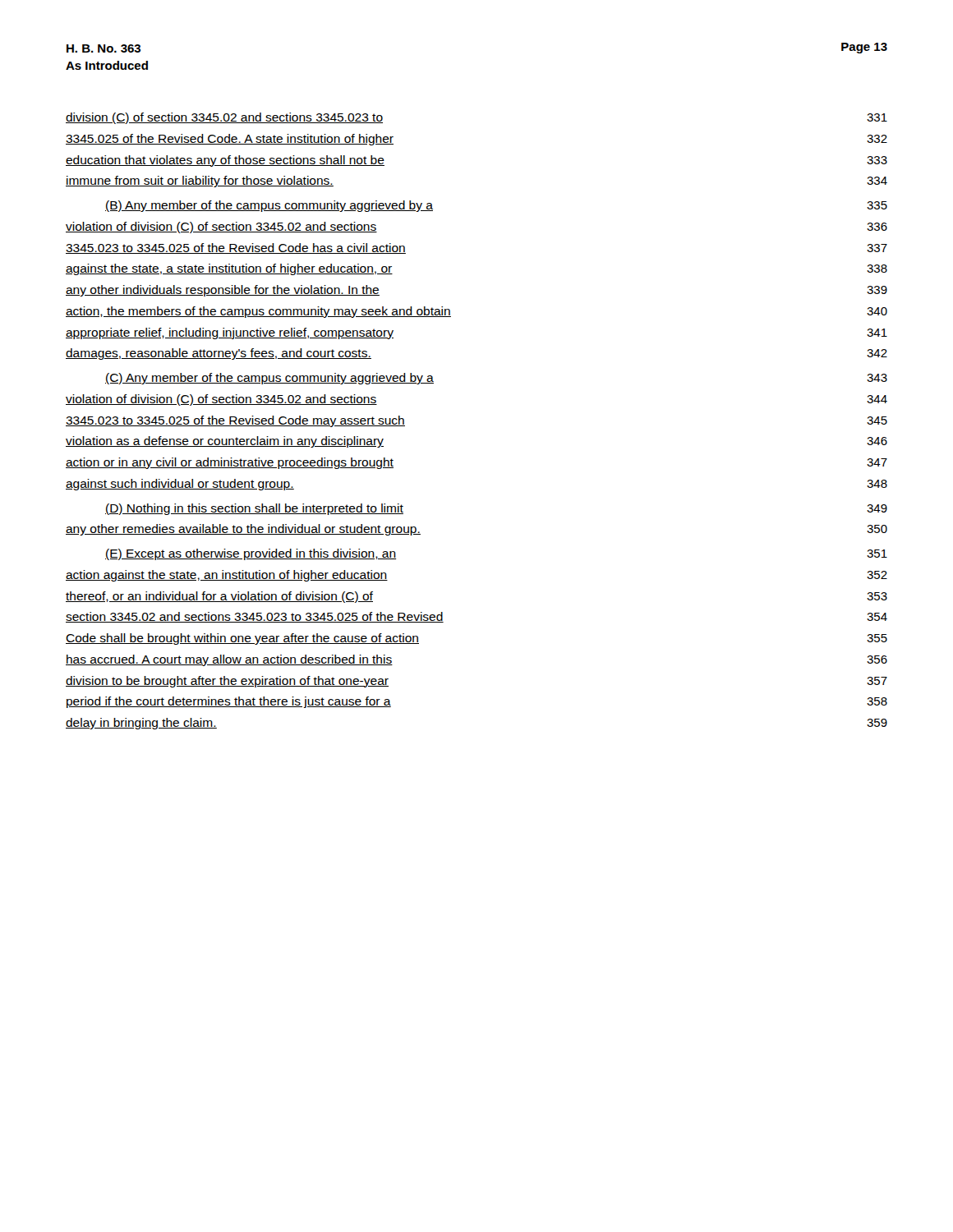953x1232 pixels.
Task: Point to the block beginning "(E) Except as otherwise provided"
Action: [198, 554]
